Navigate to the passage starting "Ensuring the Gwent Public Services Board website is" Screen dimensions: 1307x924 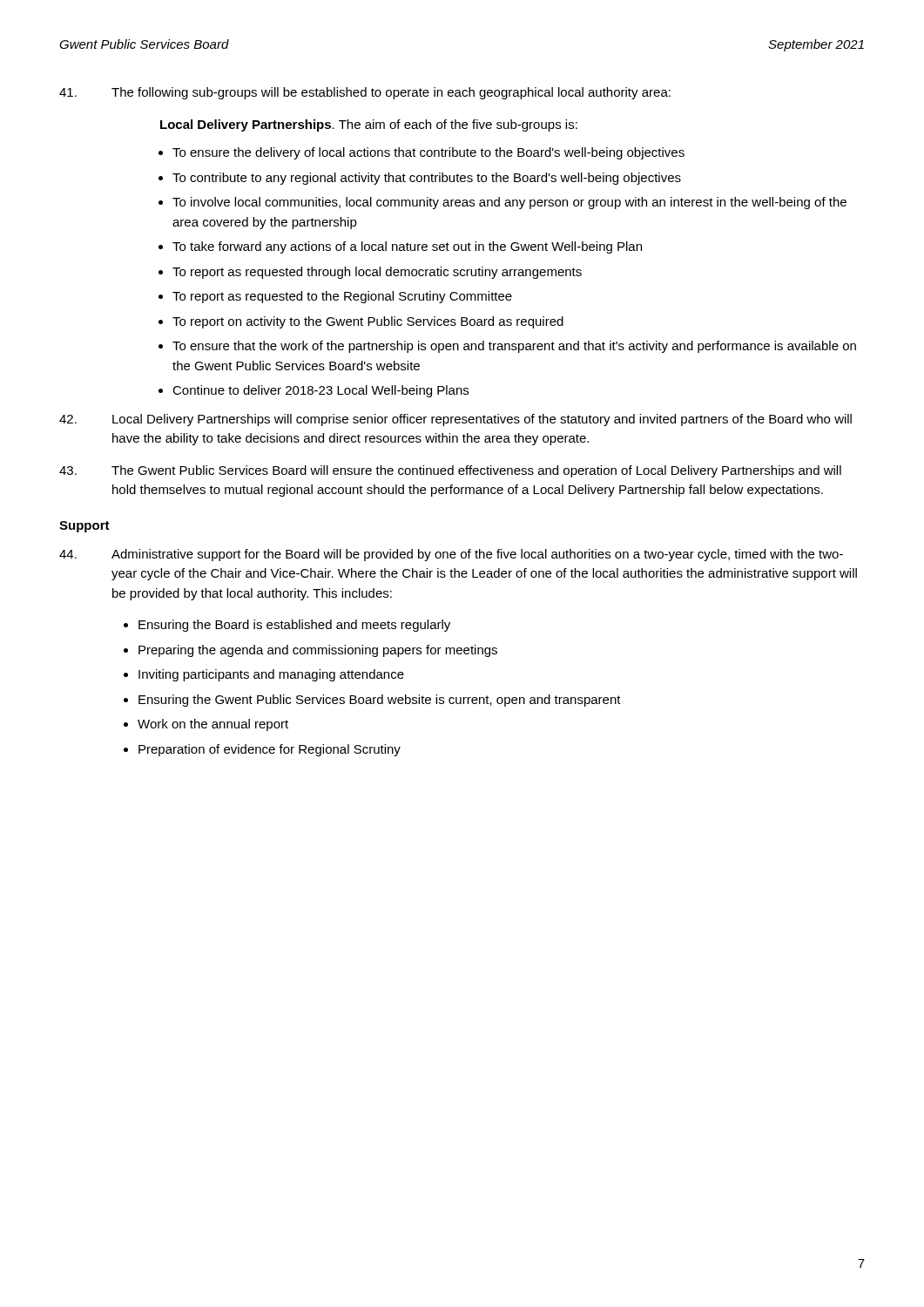(379, 699)
